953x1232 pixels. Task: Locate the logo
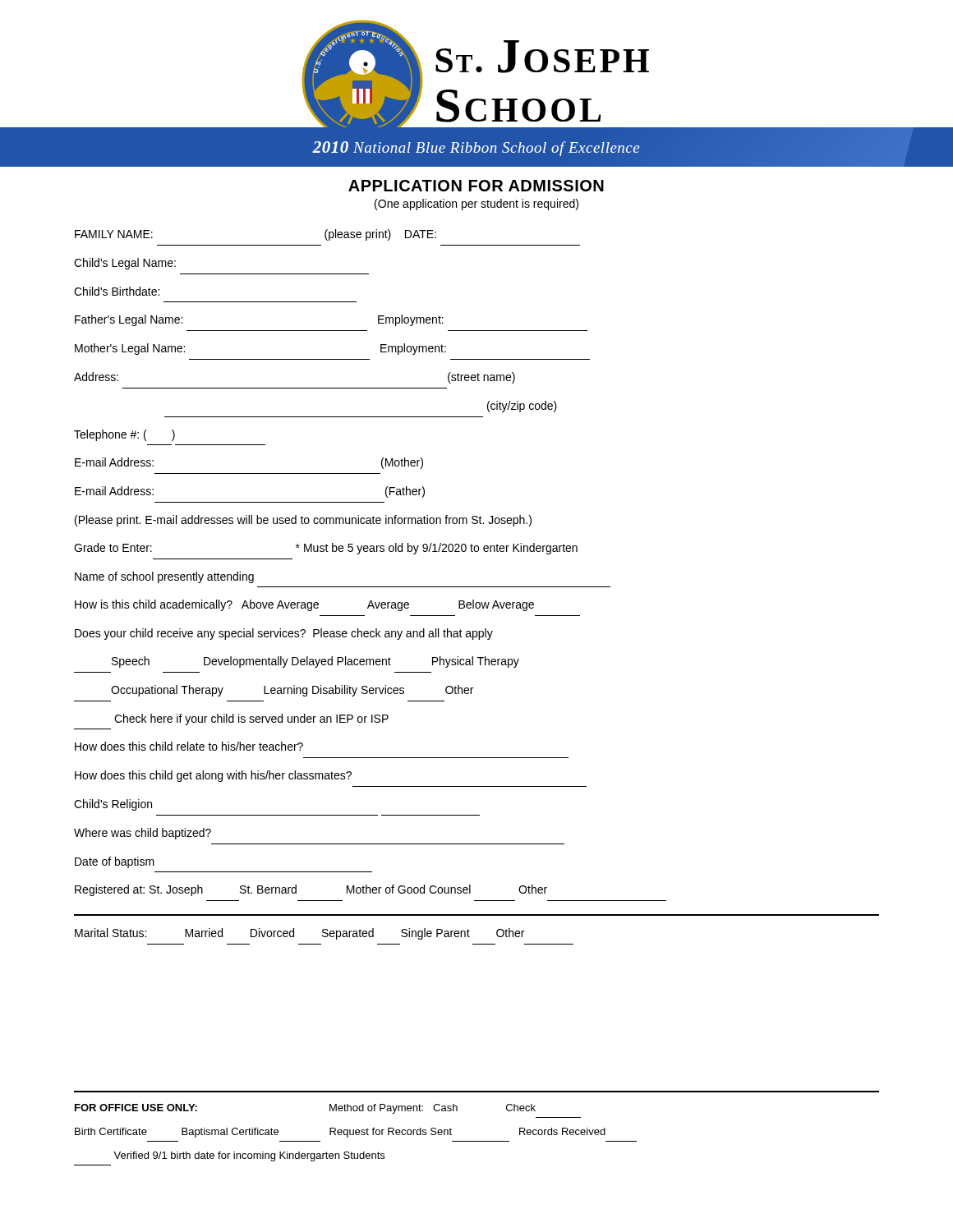[476, 80]
